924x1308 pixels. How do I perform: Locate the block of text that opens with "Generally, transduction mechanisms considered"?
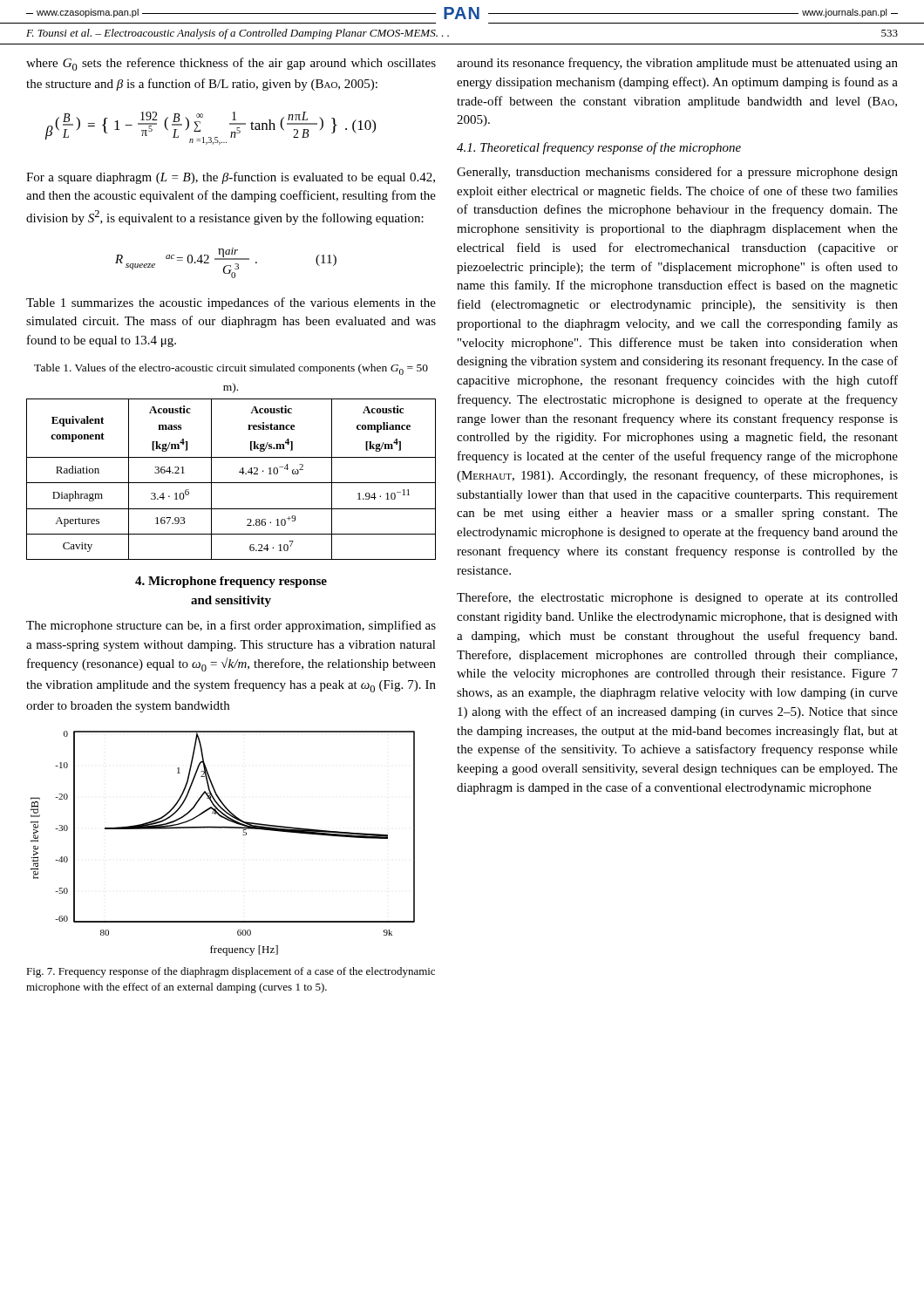[677, 480]
